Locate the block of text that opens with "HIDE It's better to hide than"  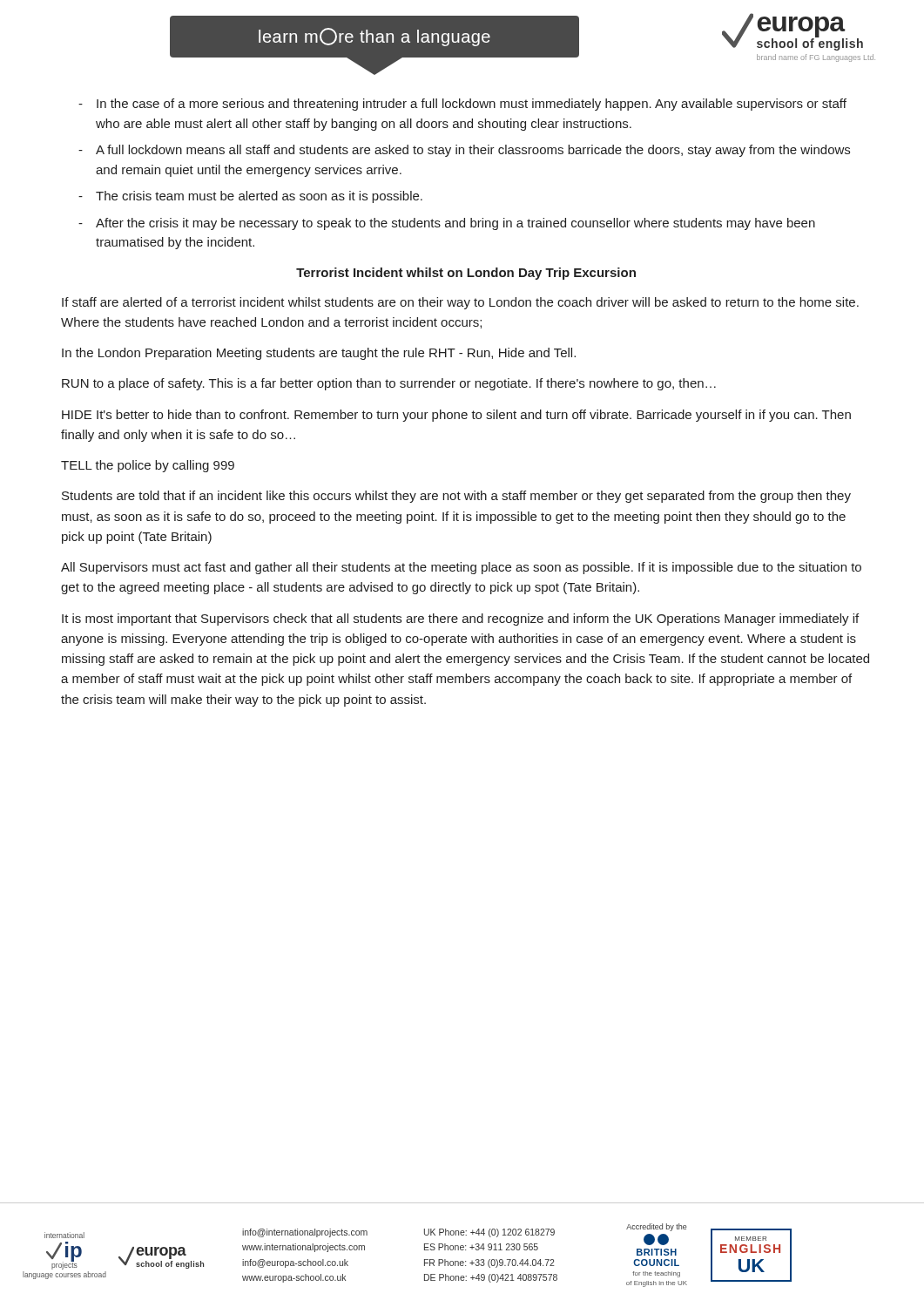click(x=456, y=424)
